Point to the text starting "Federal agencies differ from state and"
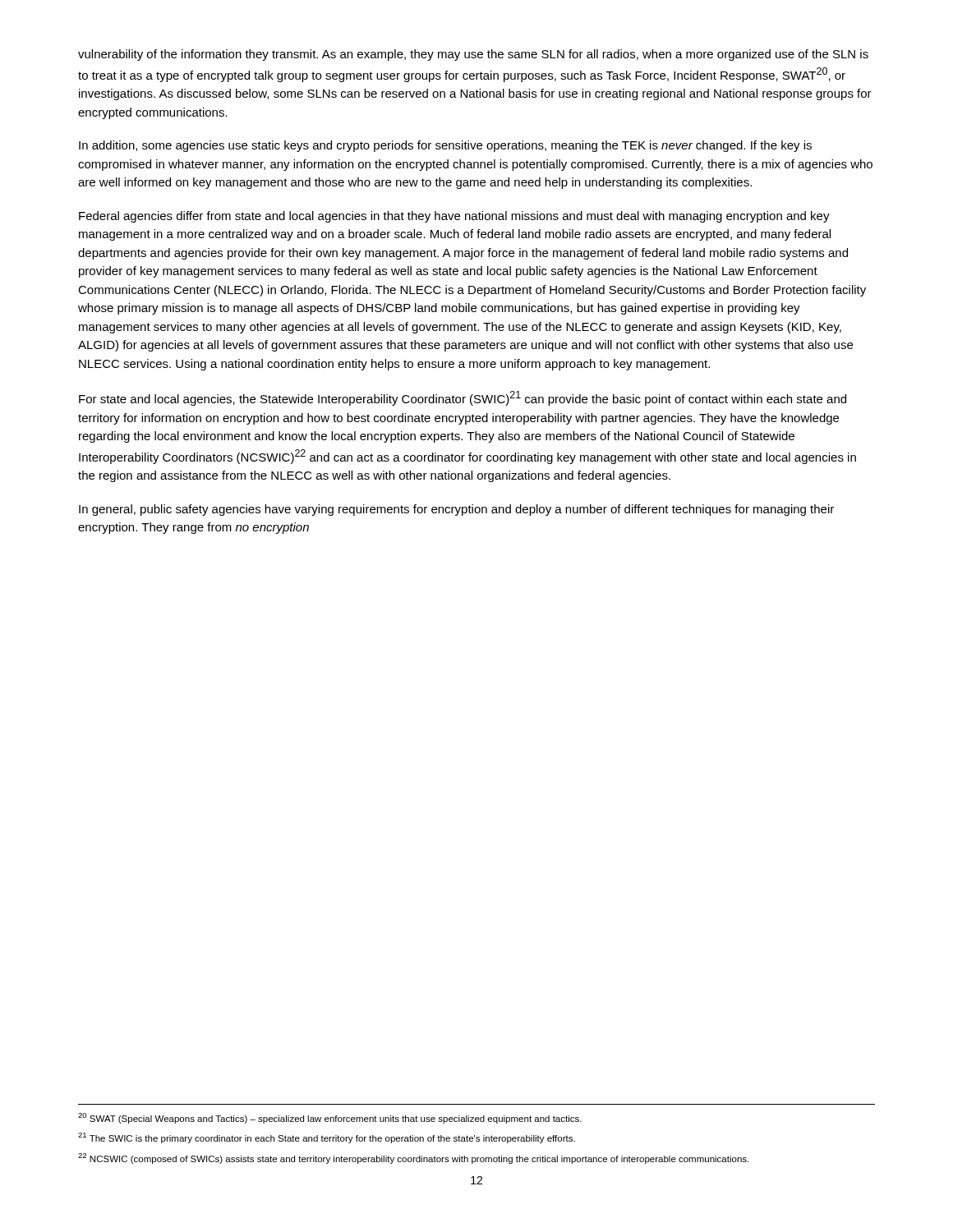The image size is (953, 1232). pos(472,289)
